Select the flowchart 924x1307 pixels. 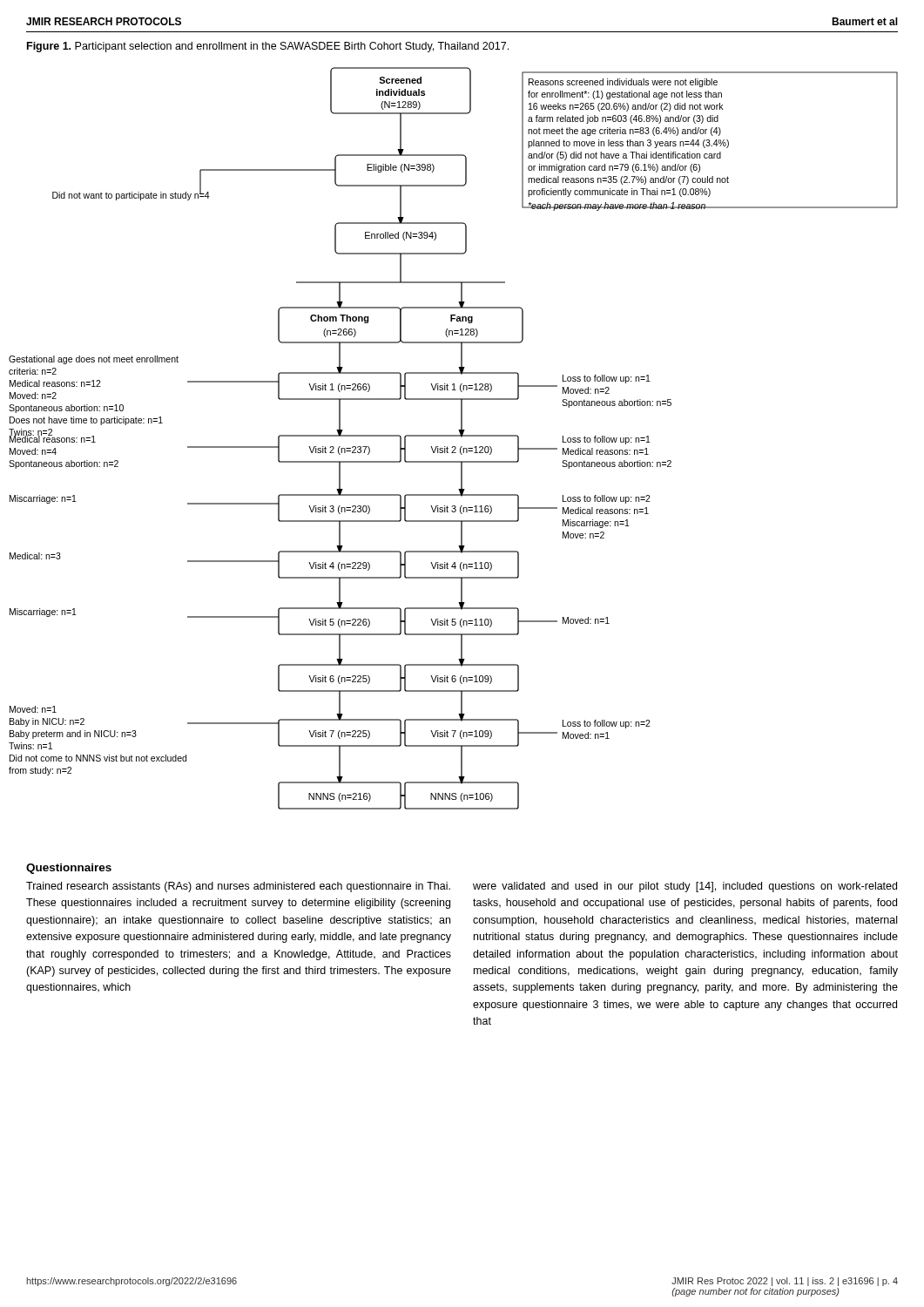(x=462, y=456)
